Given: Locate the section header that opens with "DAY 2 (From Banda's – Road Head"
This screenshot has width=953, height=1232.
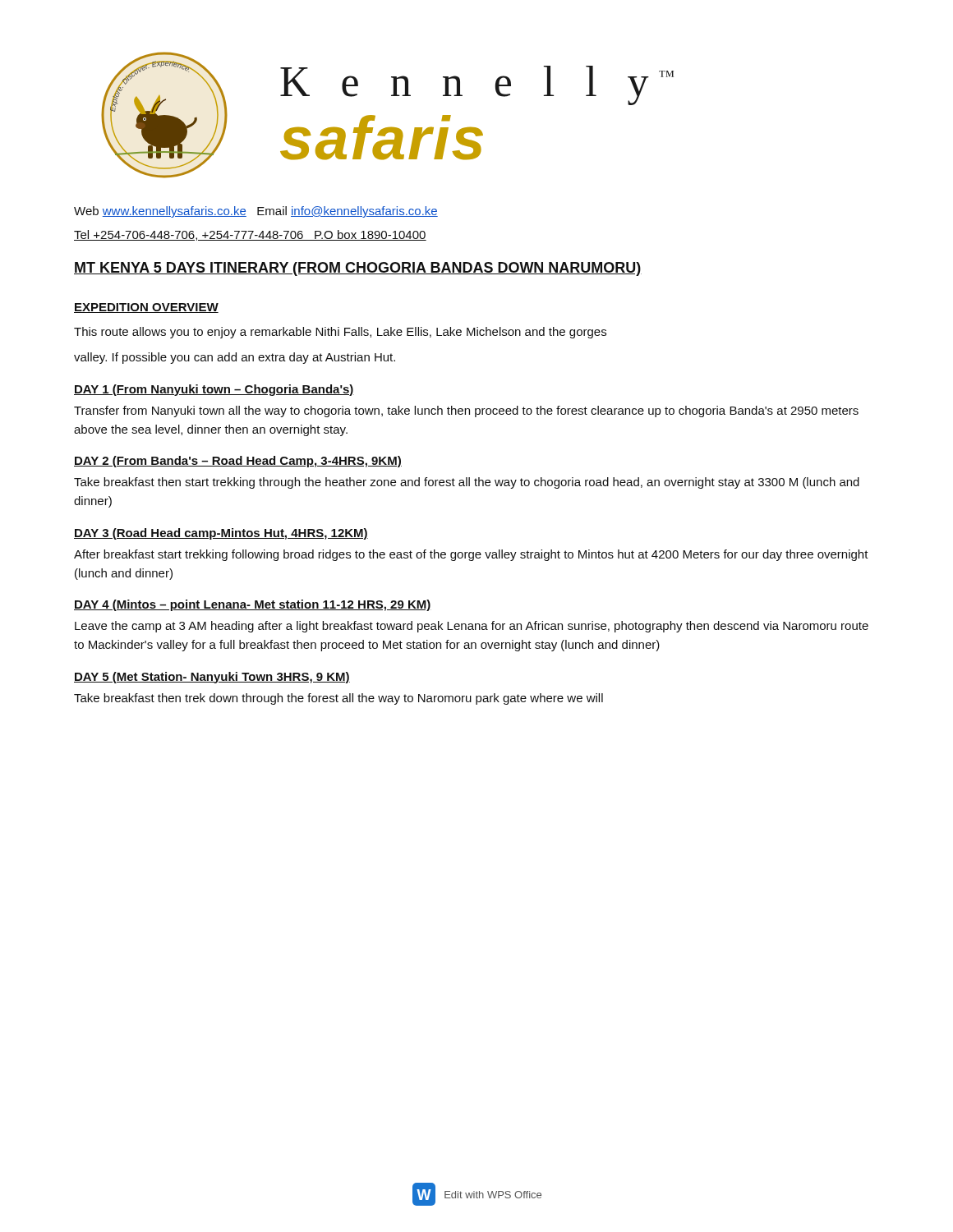Looking at the screenshot, I should point(238,460).
